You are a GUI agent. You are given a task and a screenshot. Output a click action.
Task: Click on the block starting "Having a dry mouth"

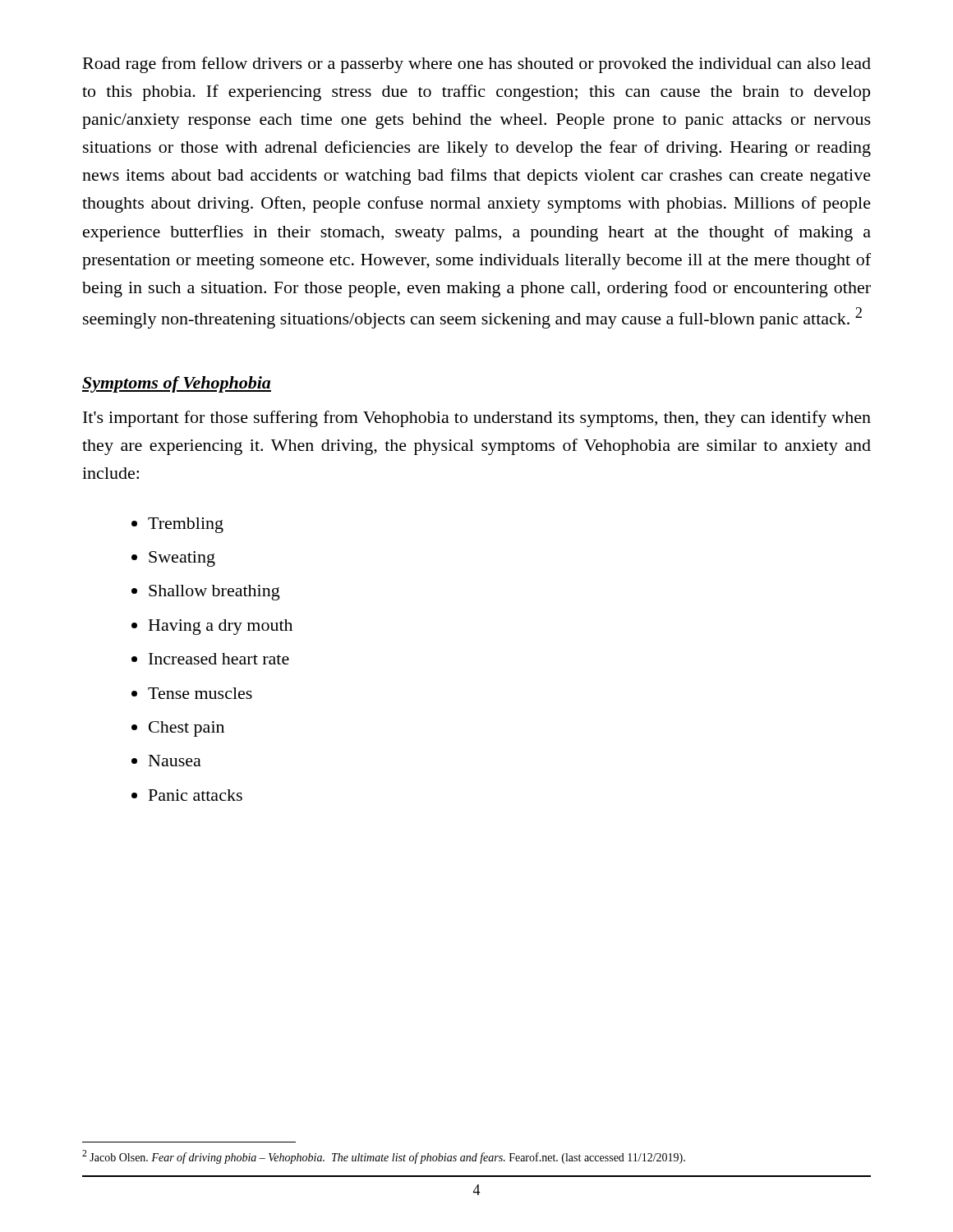click(x=220, y=624)
